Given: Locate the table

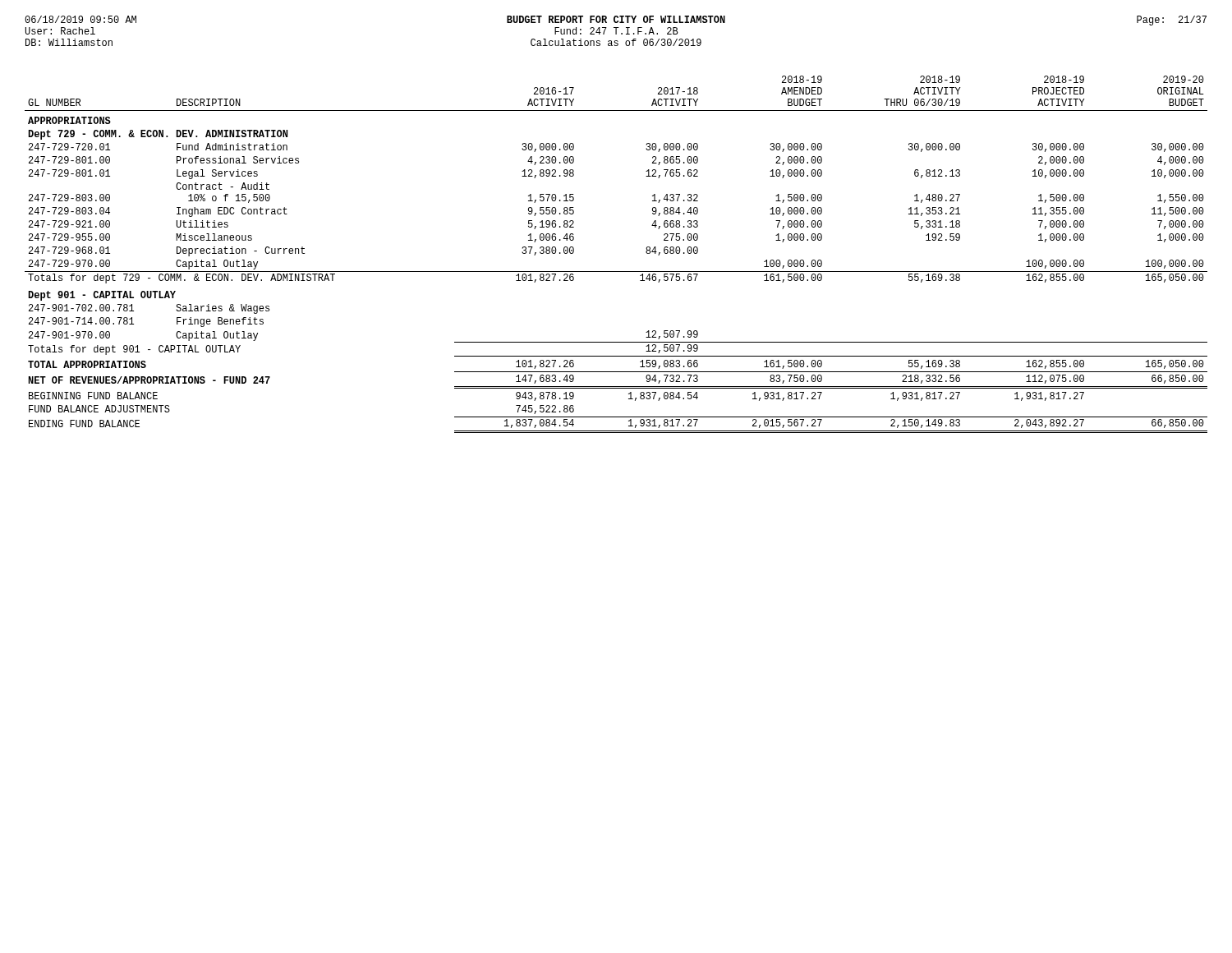Looking at the screenshot, I should click(616, 253).
